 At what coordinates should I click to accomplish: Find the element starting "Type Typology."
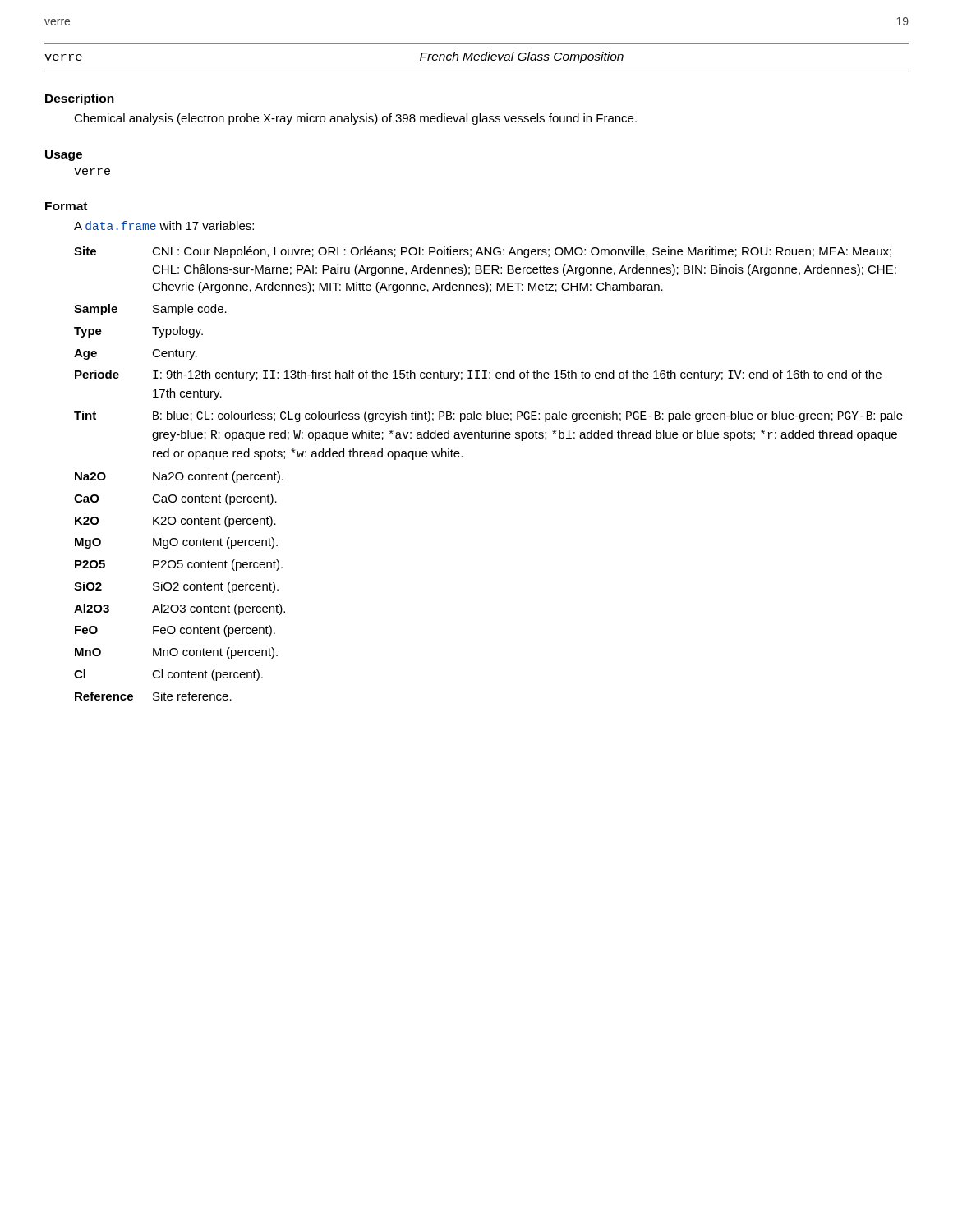(90, 331)
